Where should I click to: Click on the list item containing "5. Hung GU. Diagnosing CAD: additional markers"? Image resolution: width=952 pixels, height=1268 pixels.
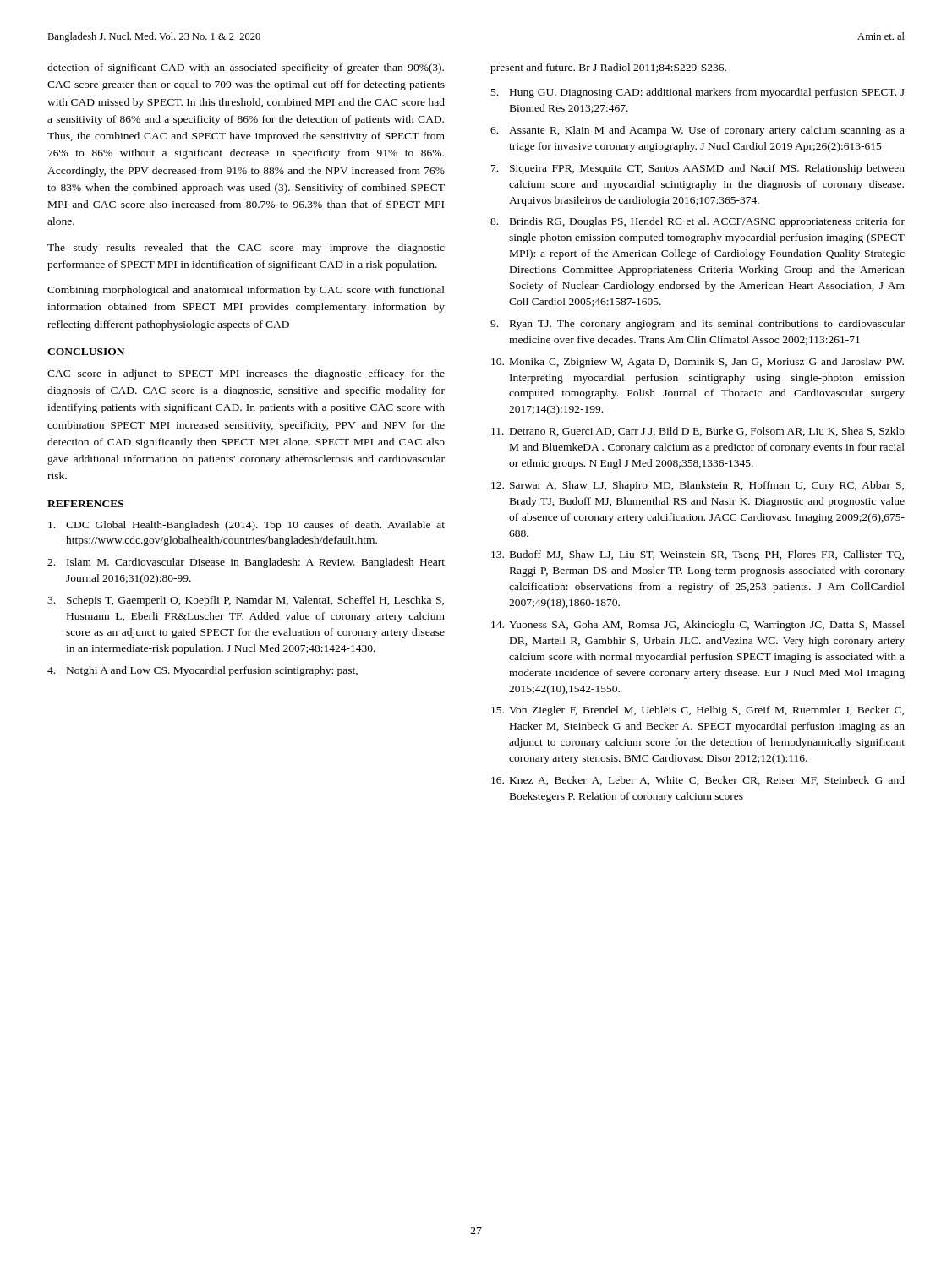click(x=698, y=101)
